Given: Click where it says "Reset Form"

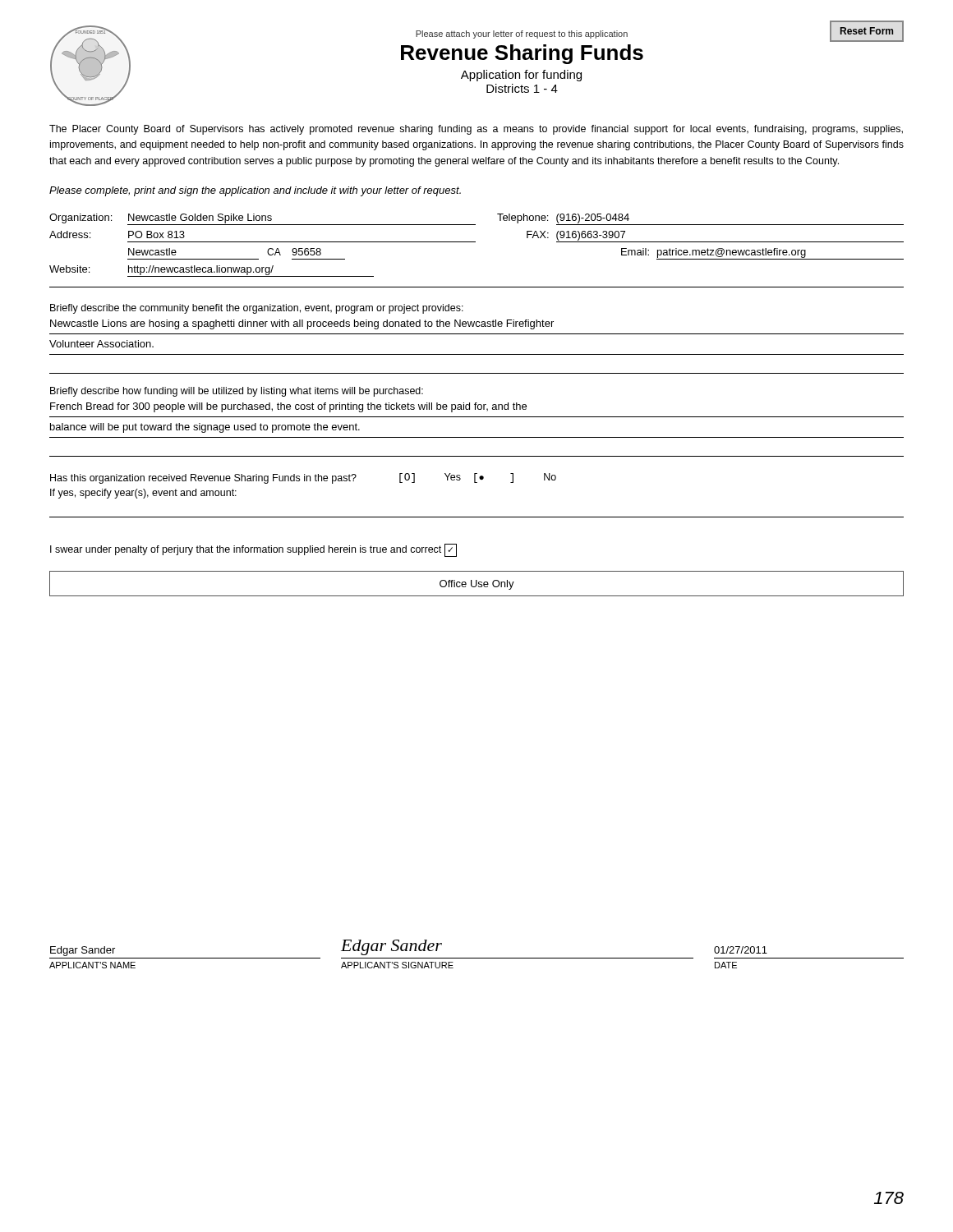Looking at the screenshot, I should (x=867, y=31).
